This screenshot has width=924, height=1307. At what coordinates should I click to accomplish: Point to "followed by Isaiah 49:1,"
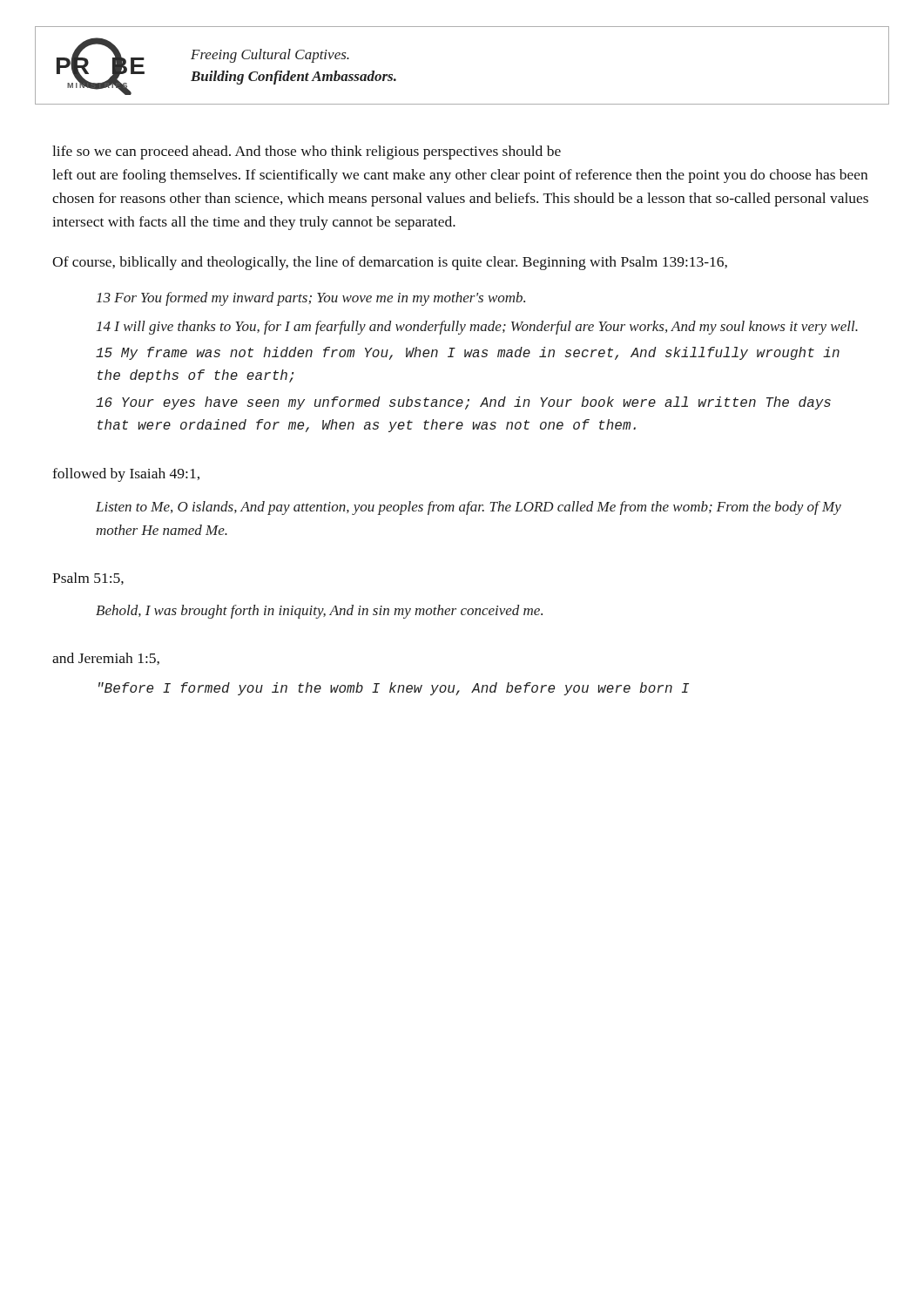(126, 473)
